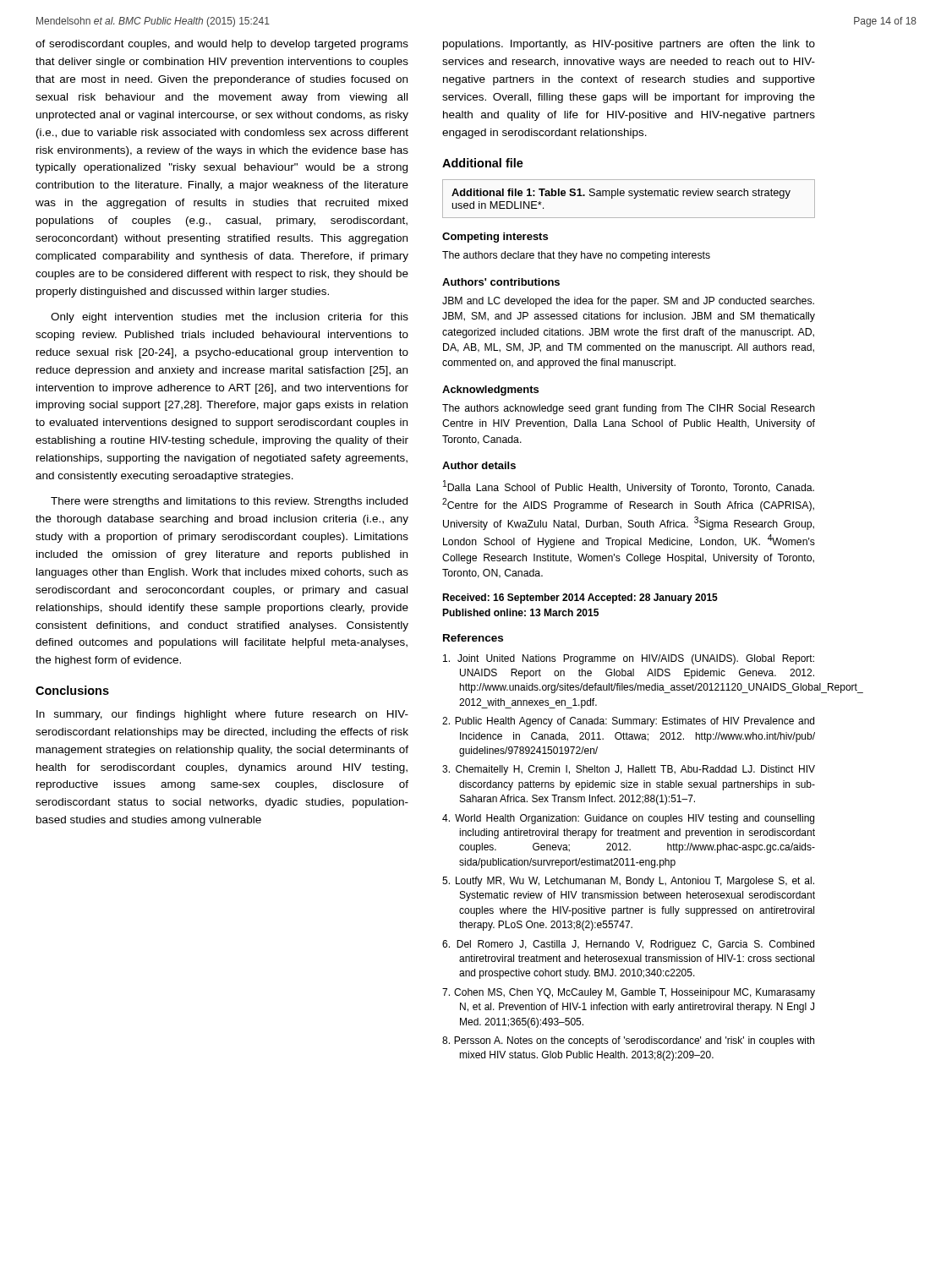Locate the text block with the text "of serodiscordant couples, and would help"
This screenshot has height=1268, width=952.
click(222, 168)
